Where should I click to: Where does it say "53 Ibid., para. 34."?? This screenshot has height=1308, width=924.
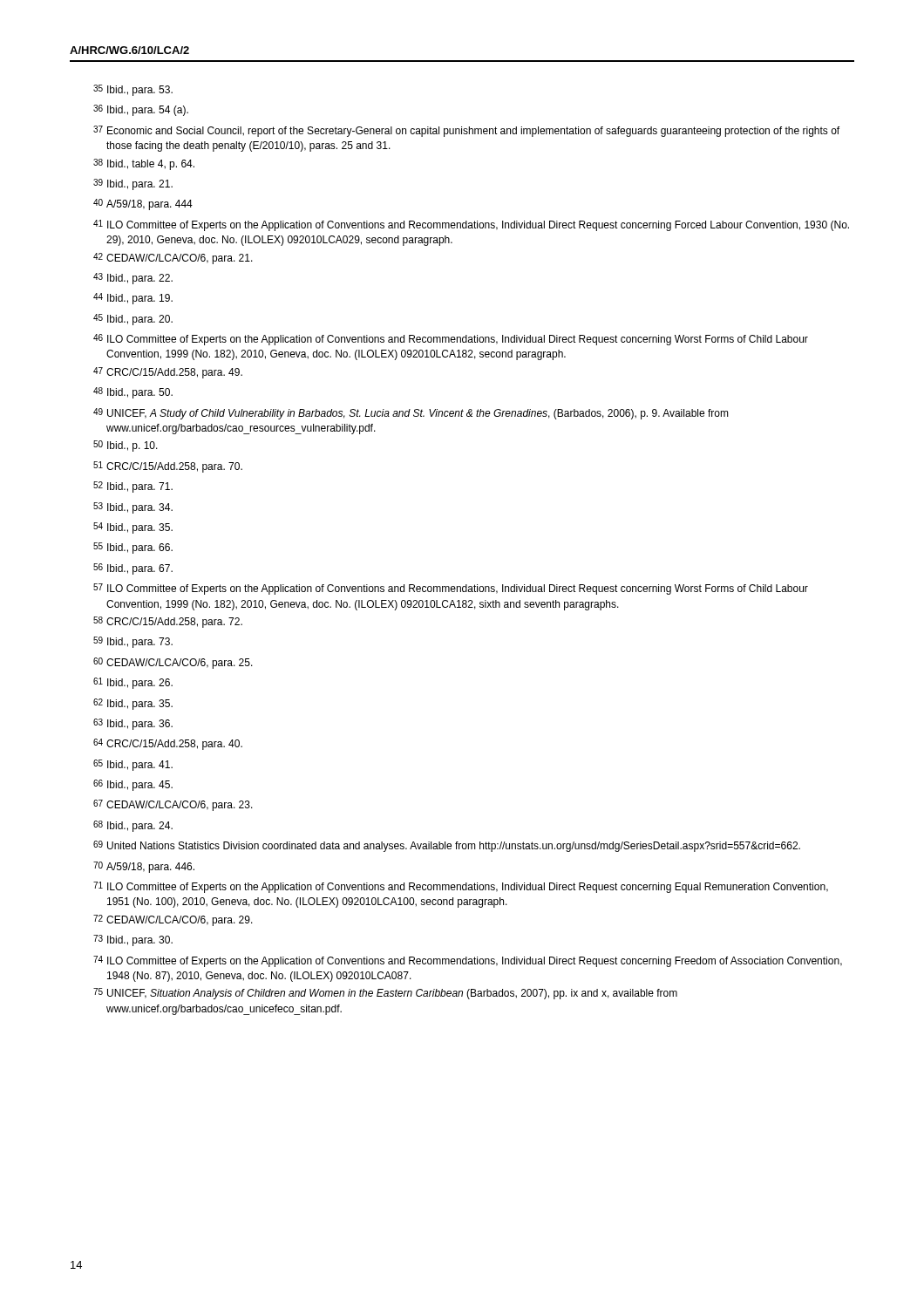click(133, 508)
